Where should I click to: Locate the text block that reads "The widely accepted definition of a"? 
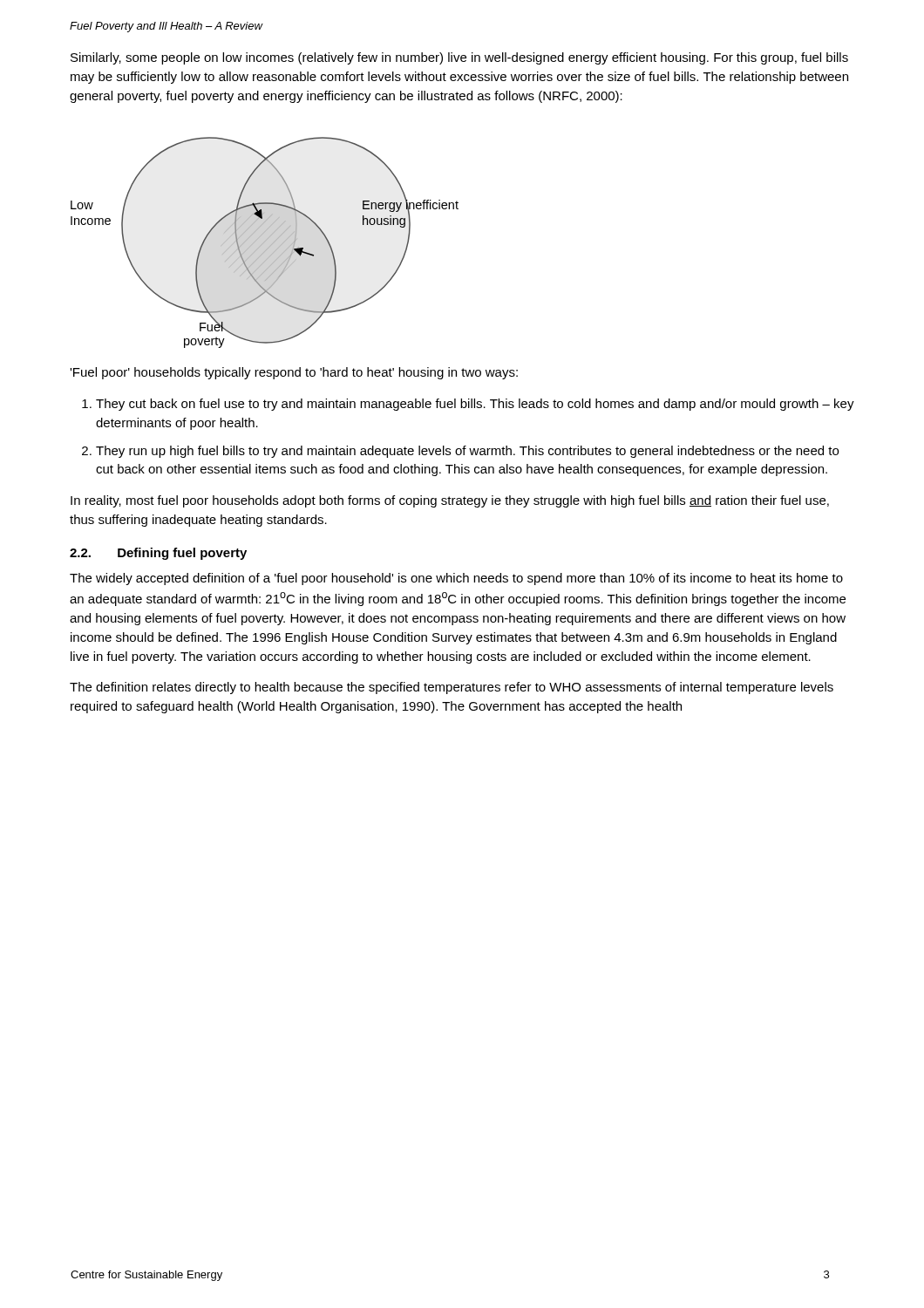(462, 617)
